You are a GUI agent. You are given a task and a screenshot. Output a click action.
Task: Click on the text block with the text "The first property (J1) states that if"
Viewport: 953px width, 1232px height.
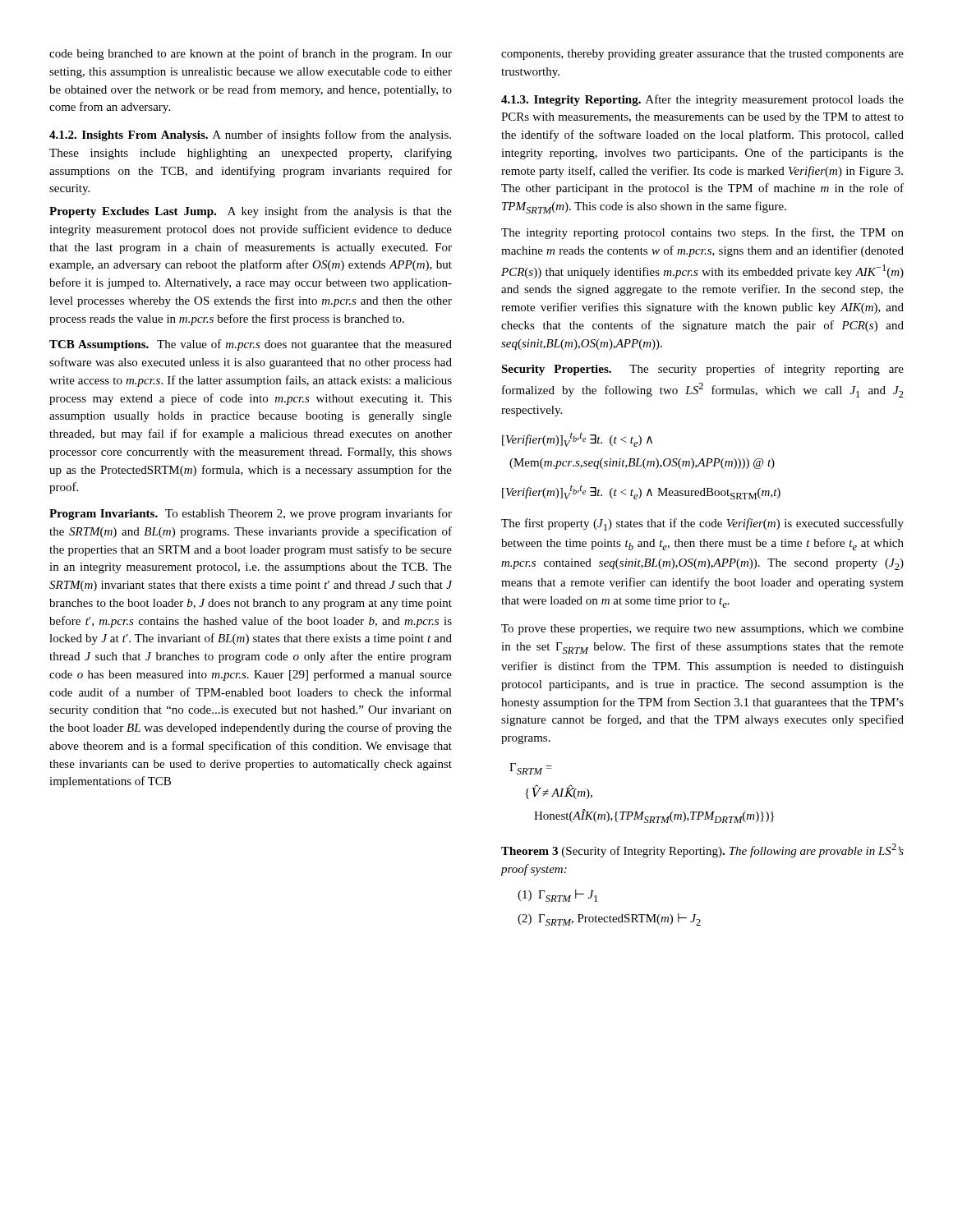pos(702,563)
